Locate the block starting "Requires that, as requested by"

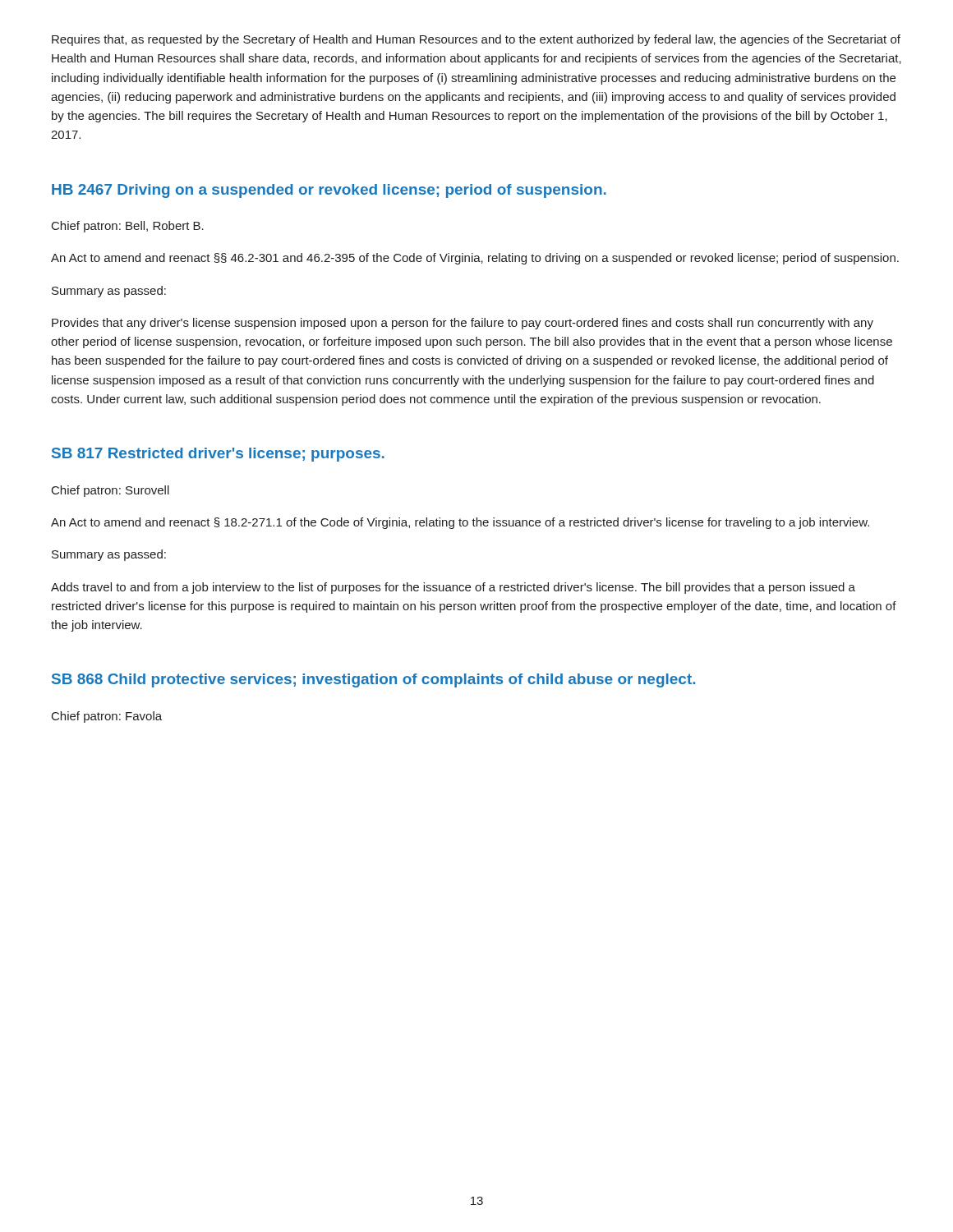coord(476,87)
